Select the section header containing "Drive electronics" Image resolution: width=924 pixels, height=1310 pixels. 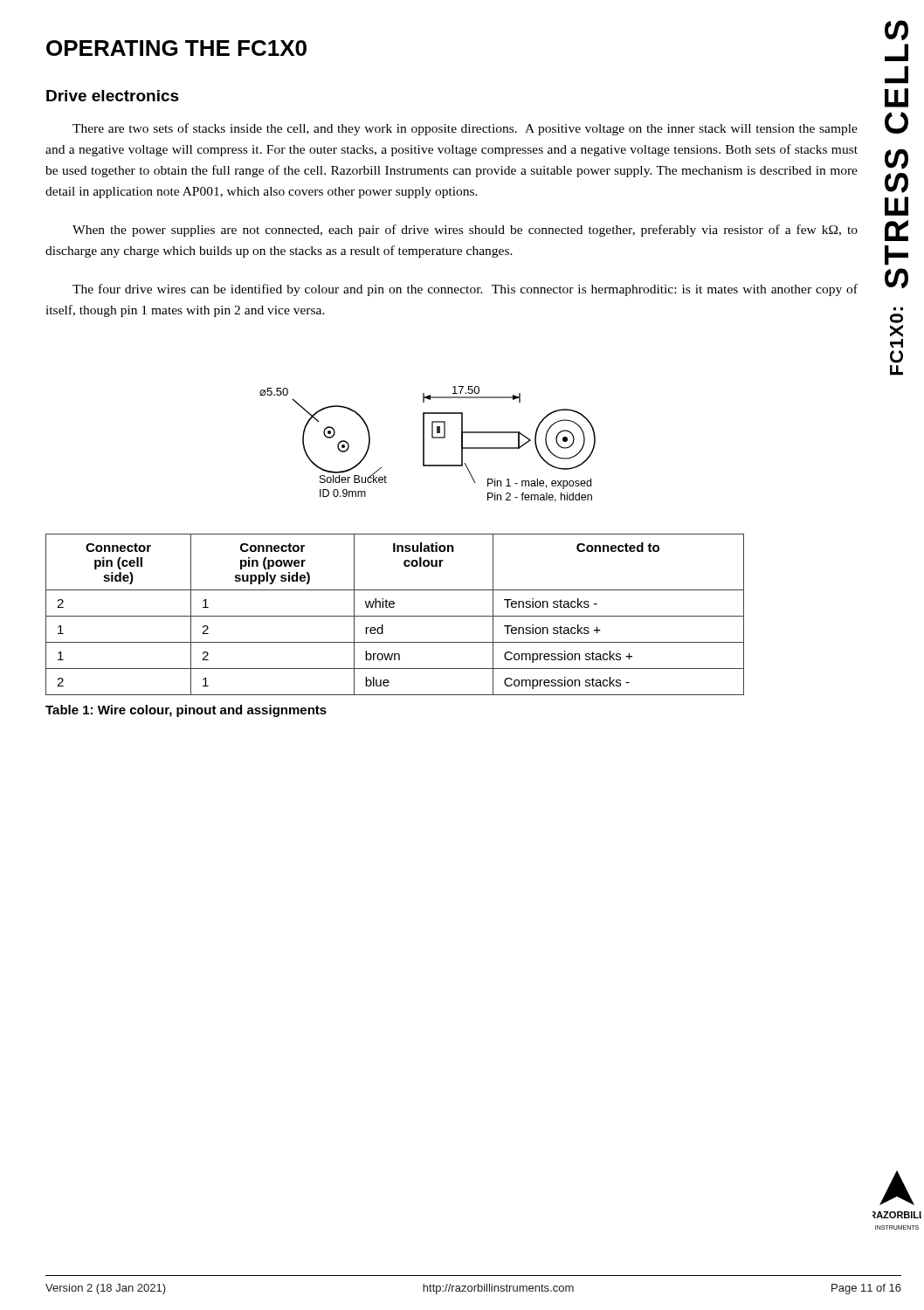coord(112,96)
